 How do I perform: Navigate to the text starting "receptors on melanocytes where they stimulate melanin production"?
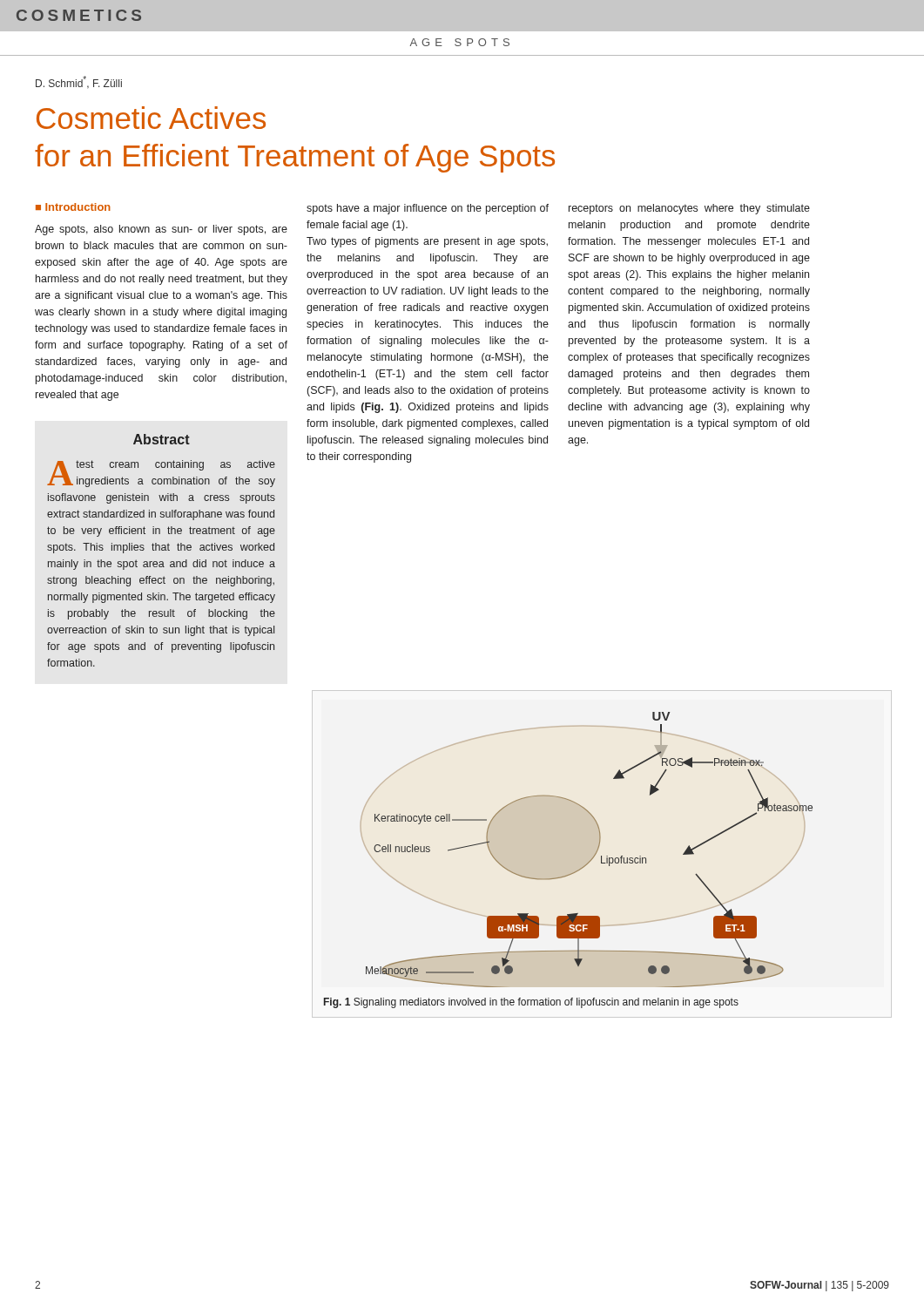pos(689,324)
